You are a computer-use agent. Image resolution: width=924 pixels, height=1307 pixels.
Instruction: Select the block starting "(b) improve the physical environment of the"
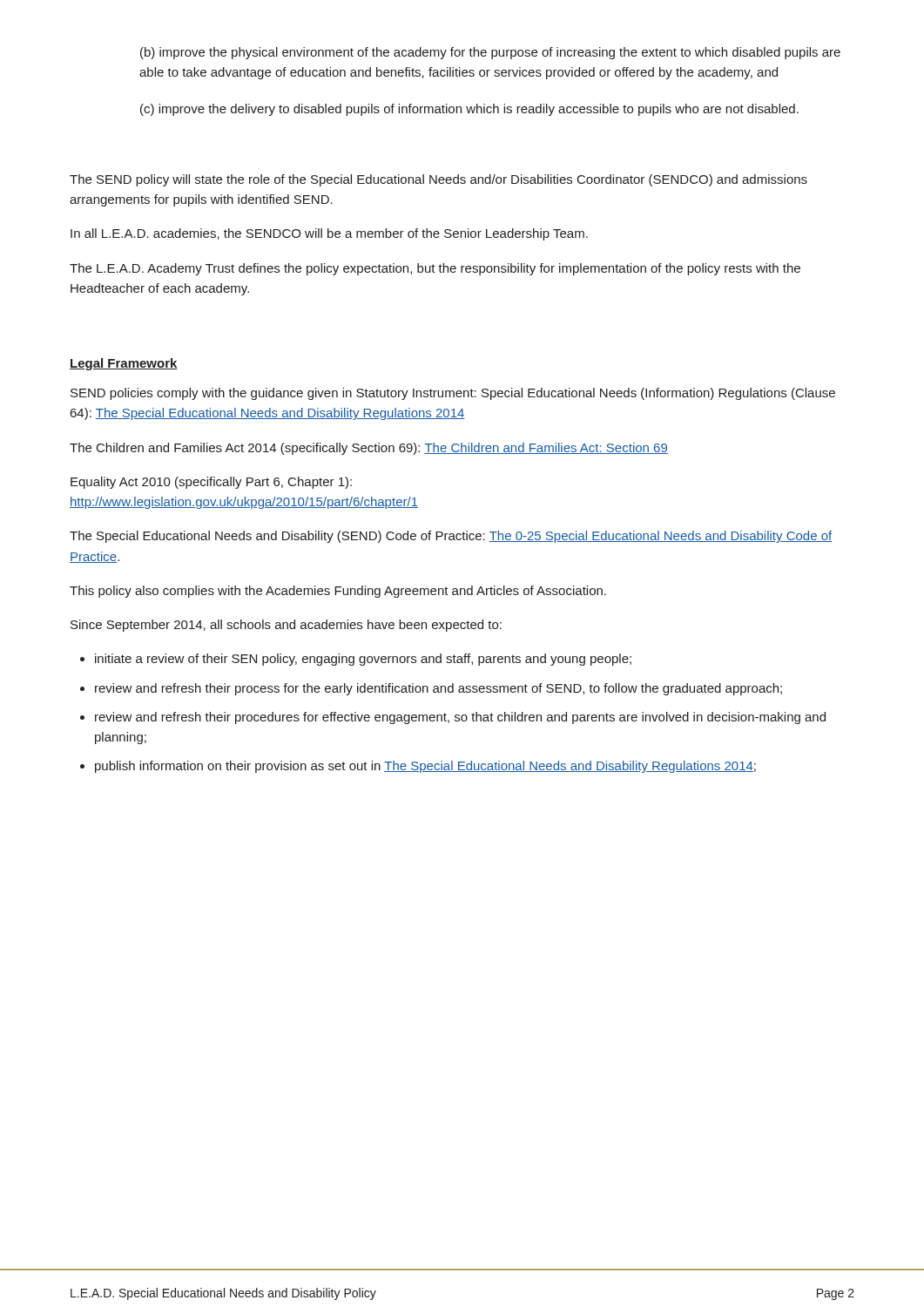pyautogui.click(x=490, y=62)
